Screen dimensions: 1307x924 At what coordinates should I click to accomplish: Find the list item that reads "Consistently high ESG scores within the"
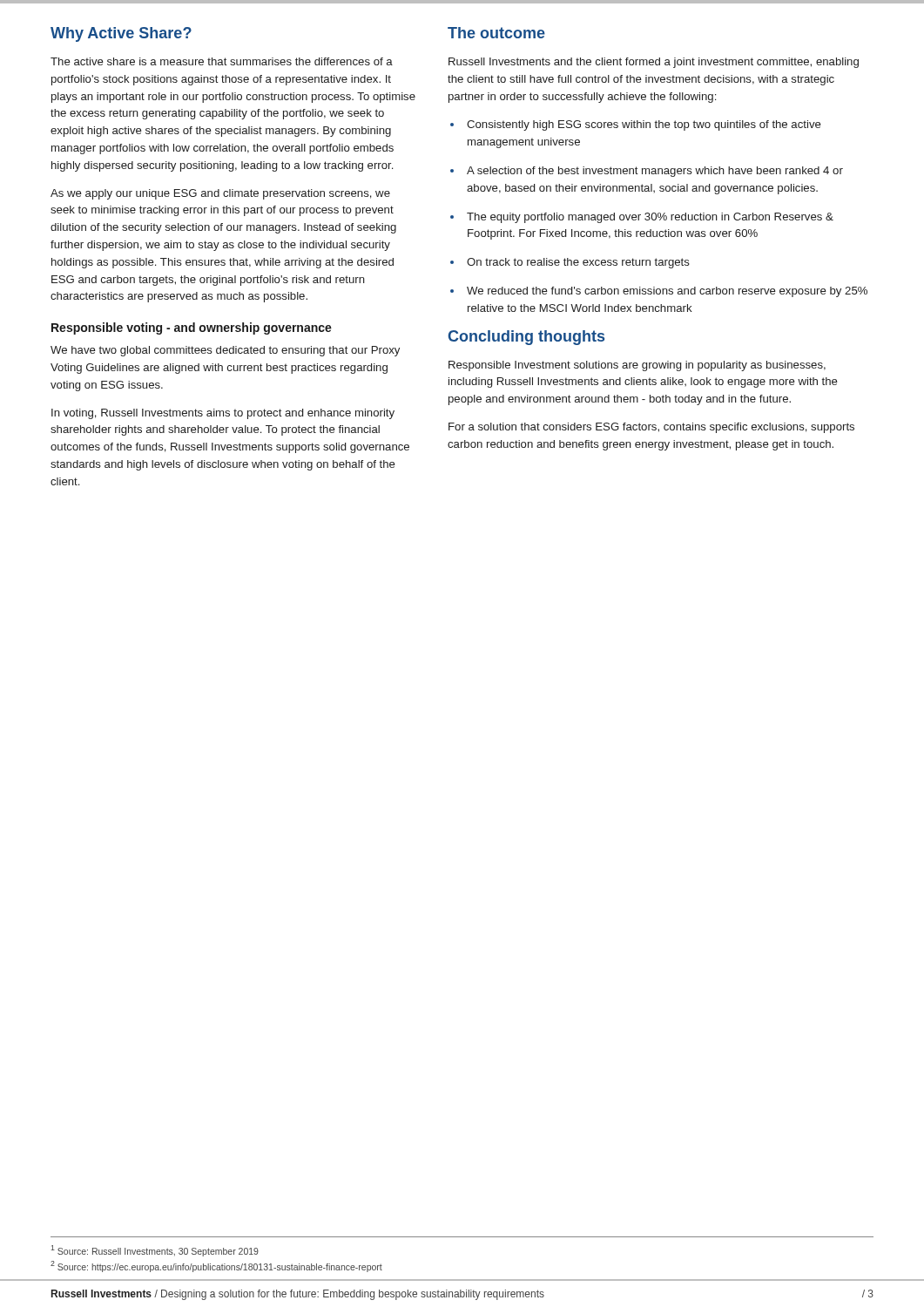[668, 133]
